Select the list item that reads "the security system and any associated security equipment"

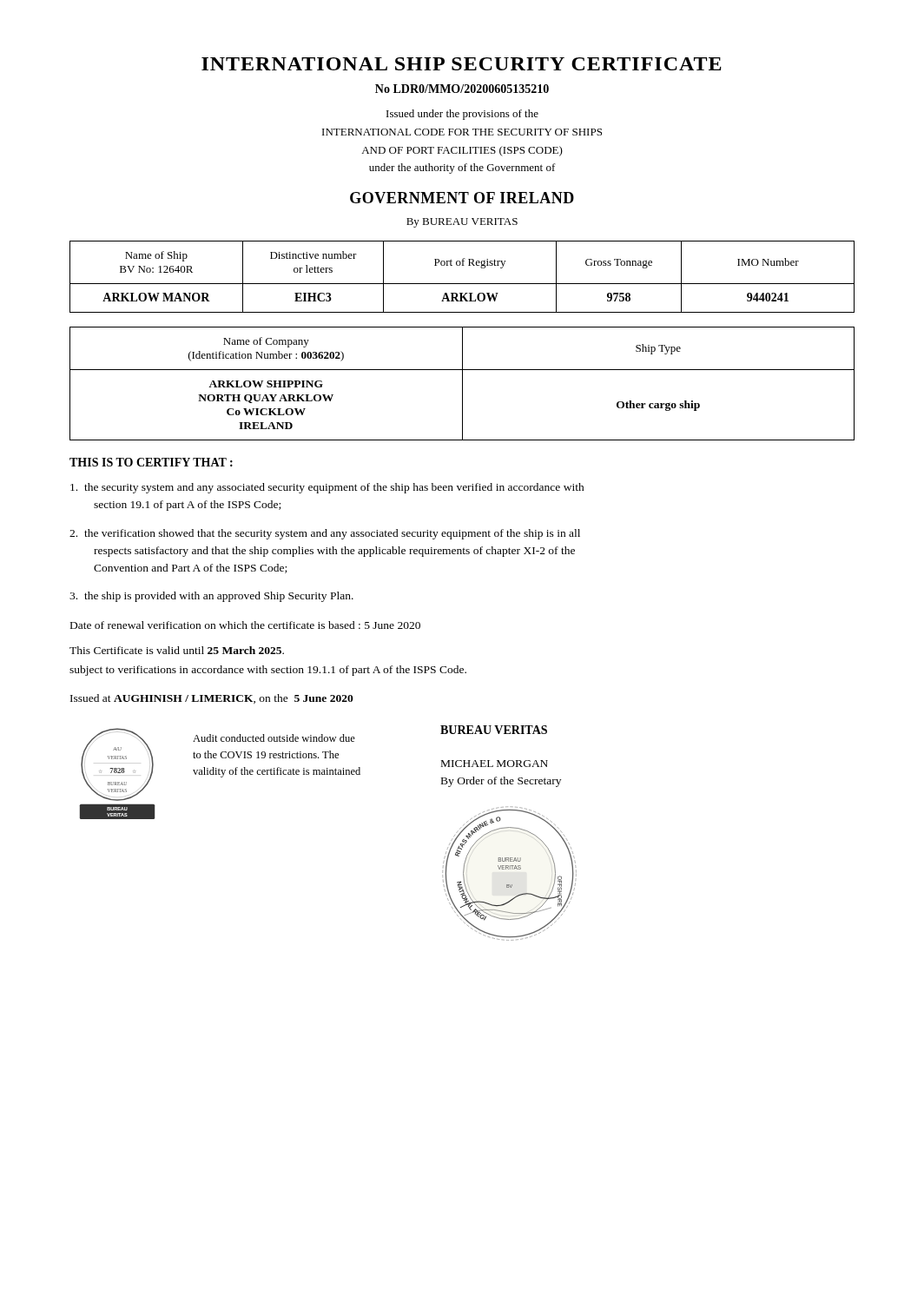point(327,496)
